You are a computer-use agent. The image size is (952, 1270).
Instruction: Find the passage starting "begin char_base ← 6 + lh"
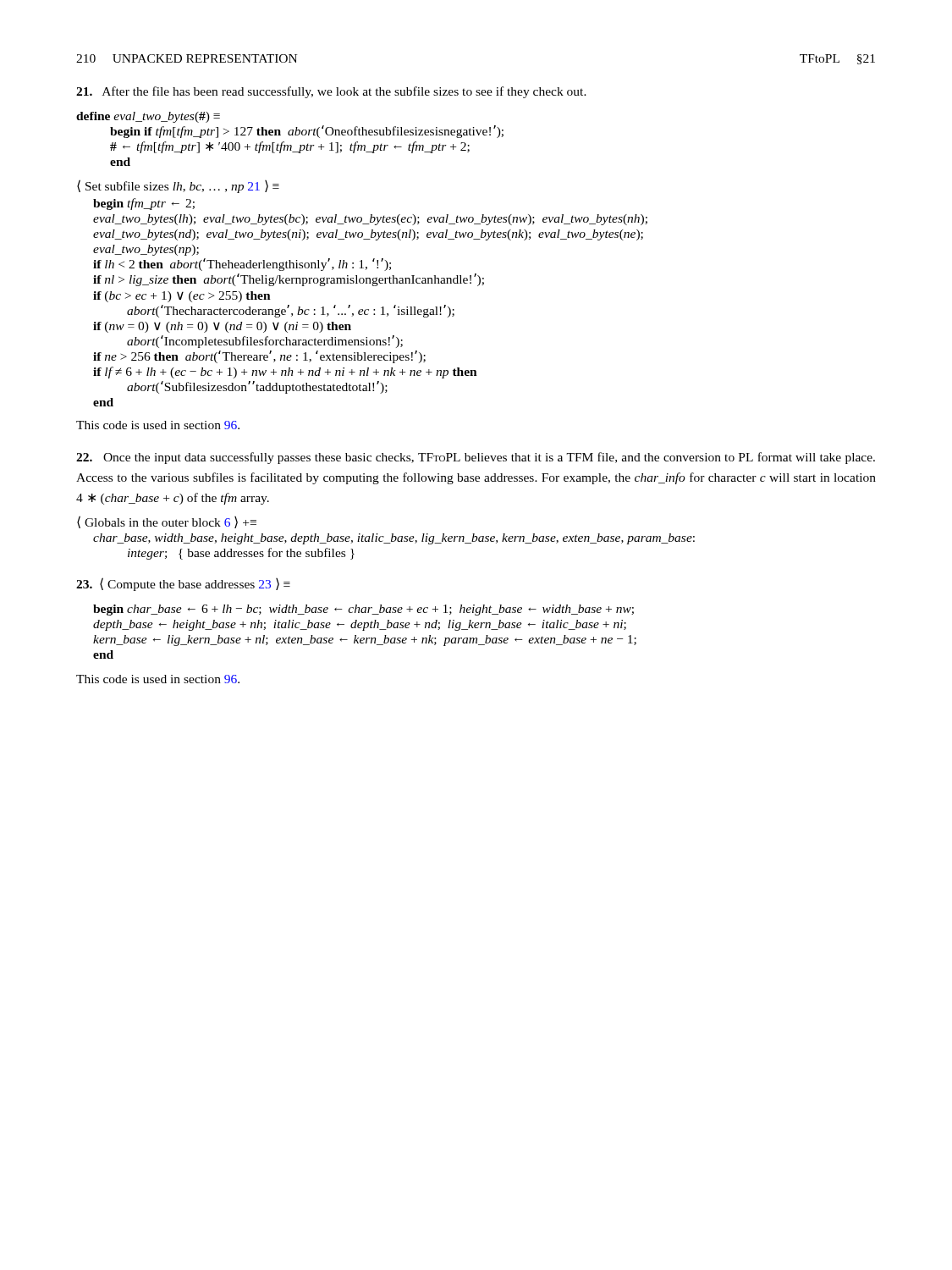(365, 632)
